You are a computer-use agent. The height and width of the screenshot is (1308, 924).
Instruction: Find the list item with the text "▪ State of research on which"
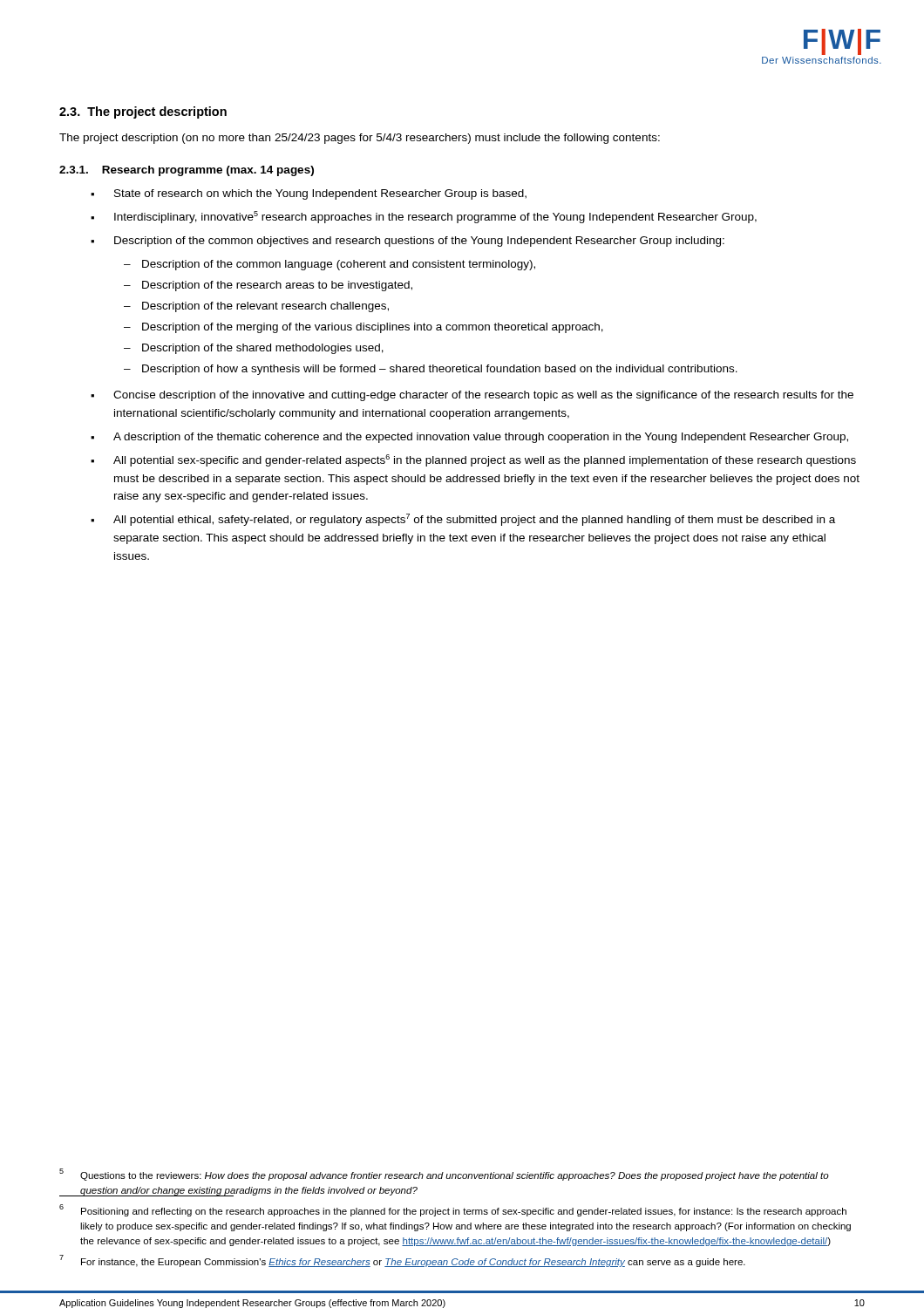[478, 194]
